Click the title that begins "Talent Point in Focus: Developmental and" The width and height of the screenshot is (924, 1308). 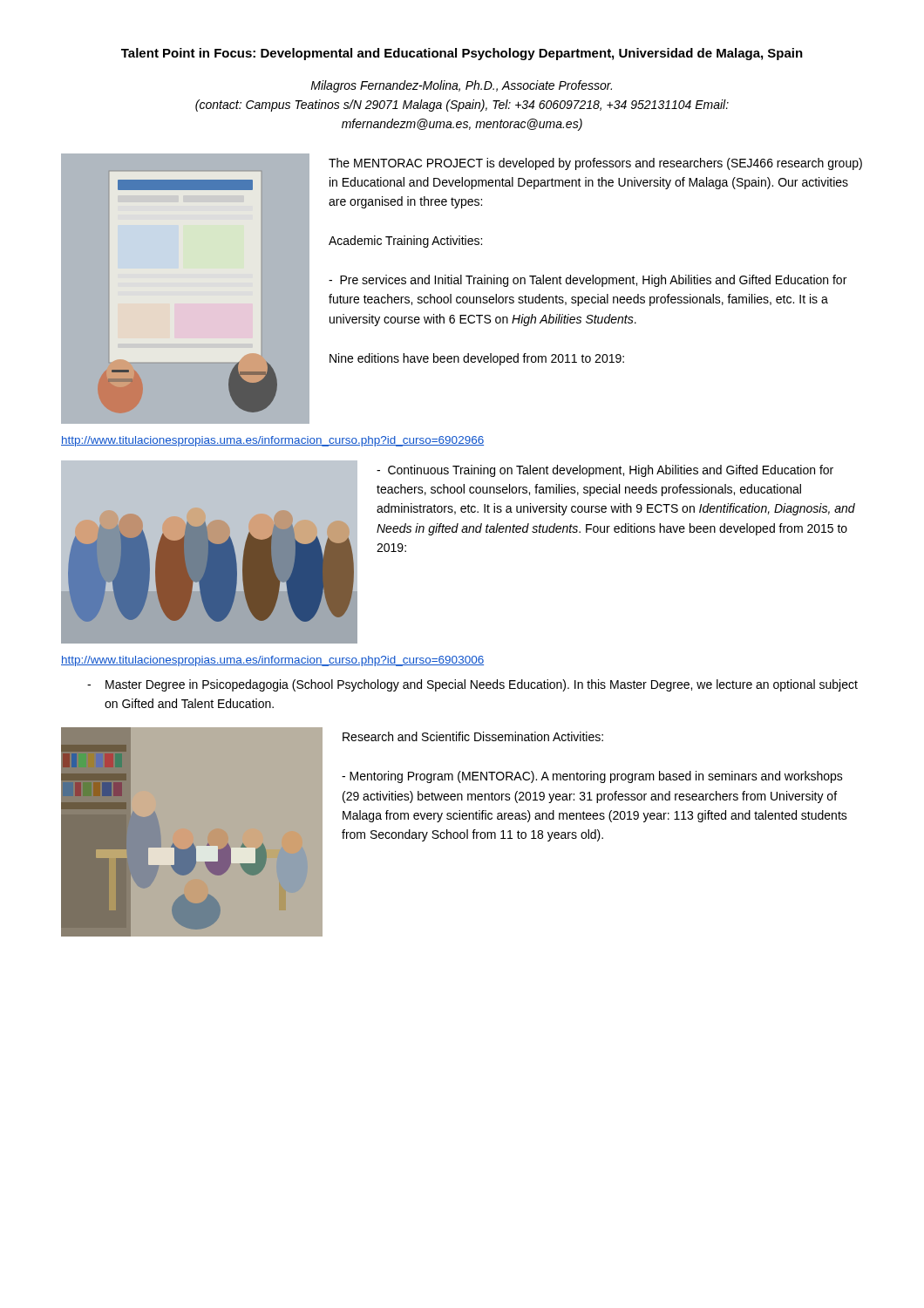[x=462, y=53]
